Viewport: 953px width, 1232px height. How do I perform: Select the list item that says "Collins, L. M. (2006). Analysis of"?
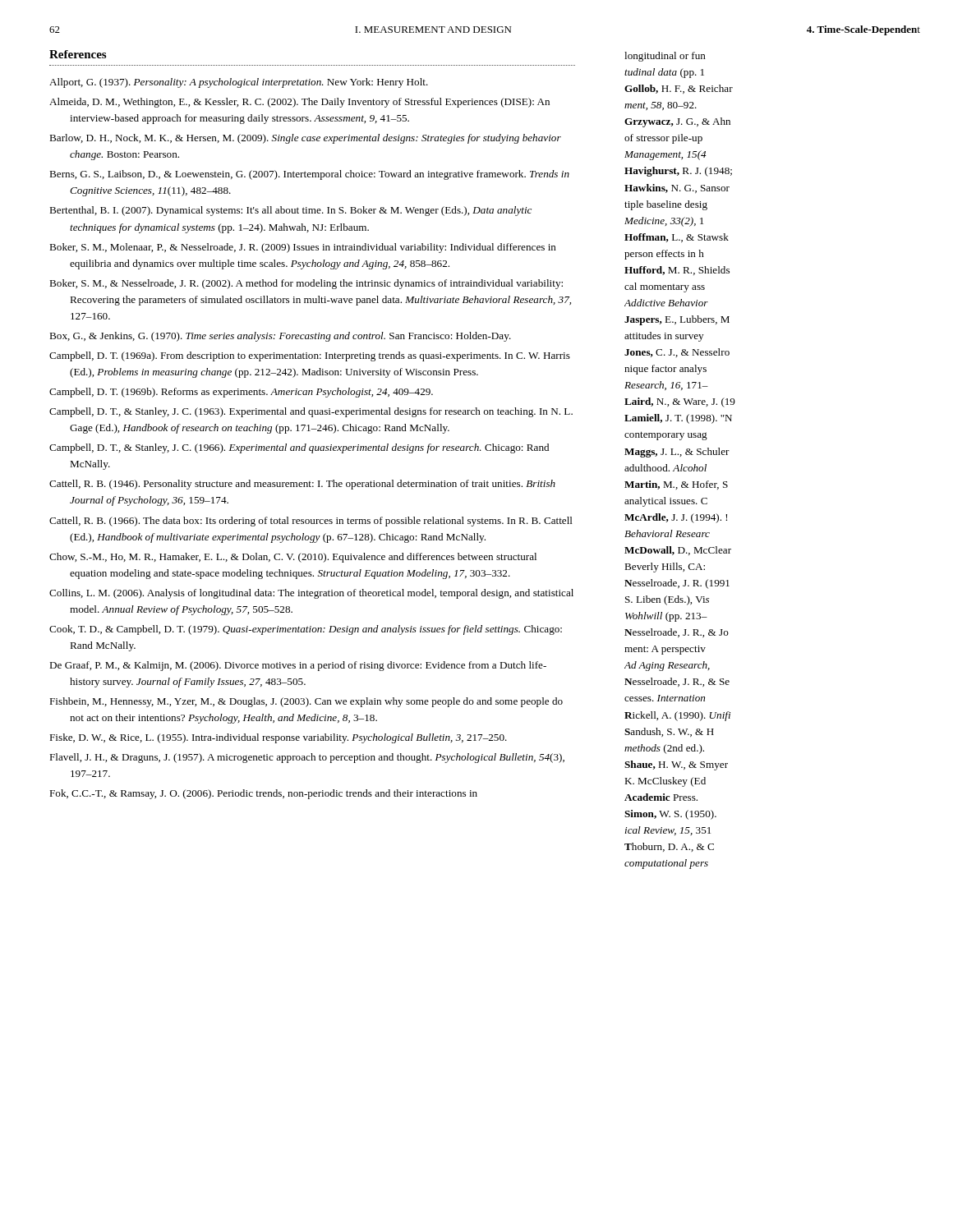[312, 601]
